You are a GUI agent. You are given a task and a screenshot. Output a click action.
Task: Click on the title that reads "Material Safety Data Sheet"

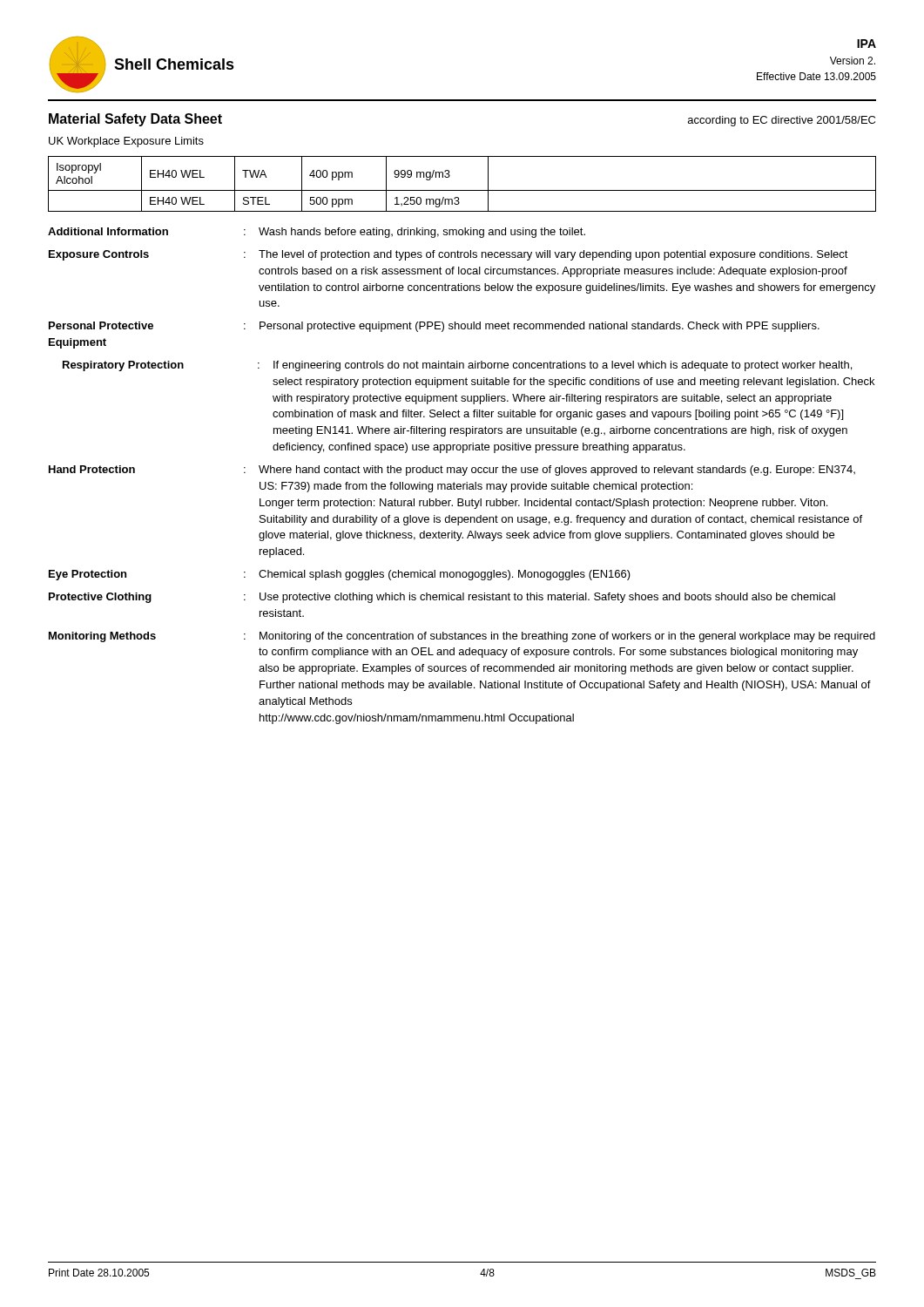(x=135, y=119)
